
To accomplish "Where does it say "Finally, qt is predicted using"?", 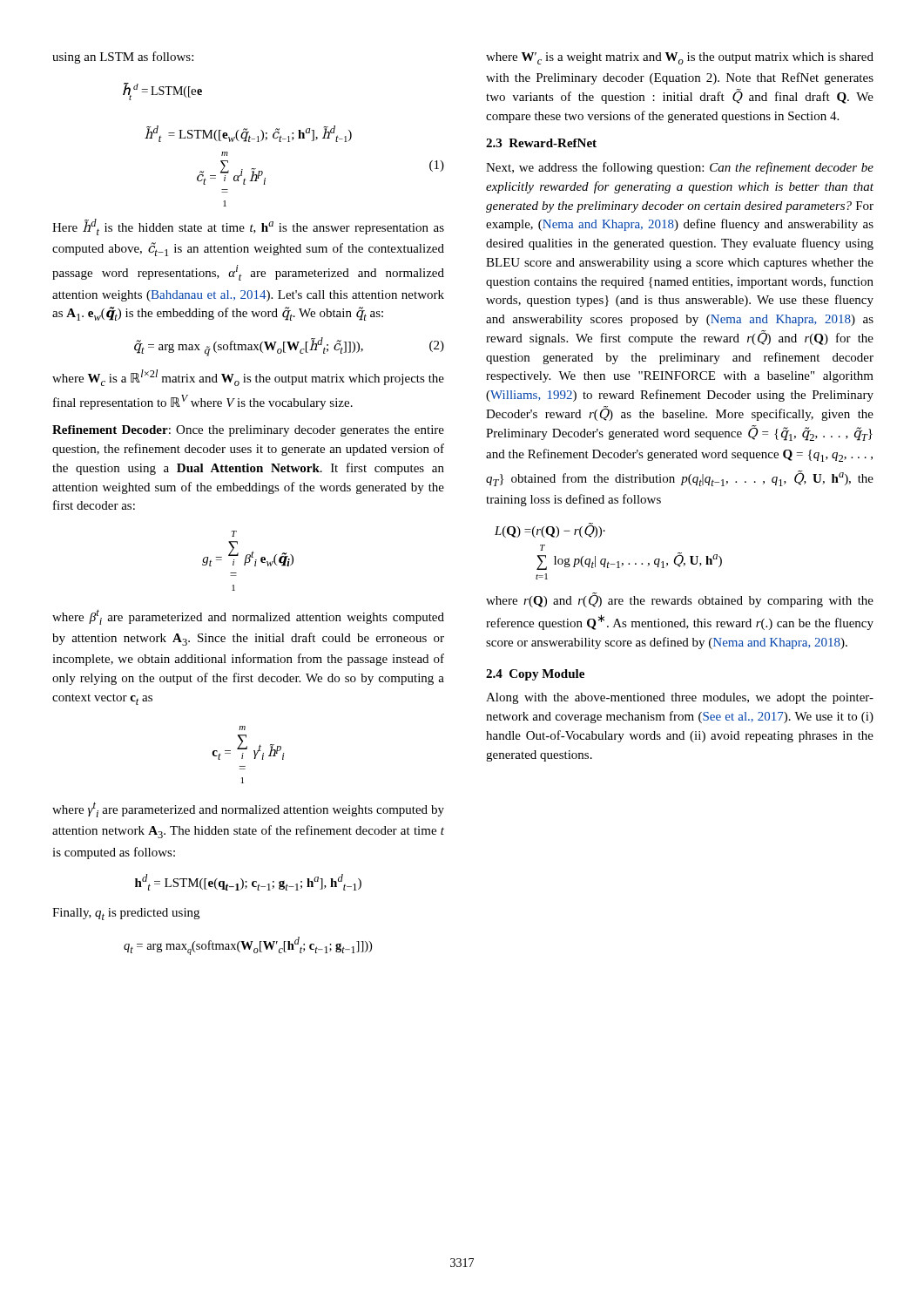I will pyautogui.click(x=126, y=914).
